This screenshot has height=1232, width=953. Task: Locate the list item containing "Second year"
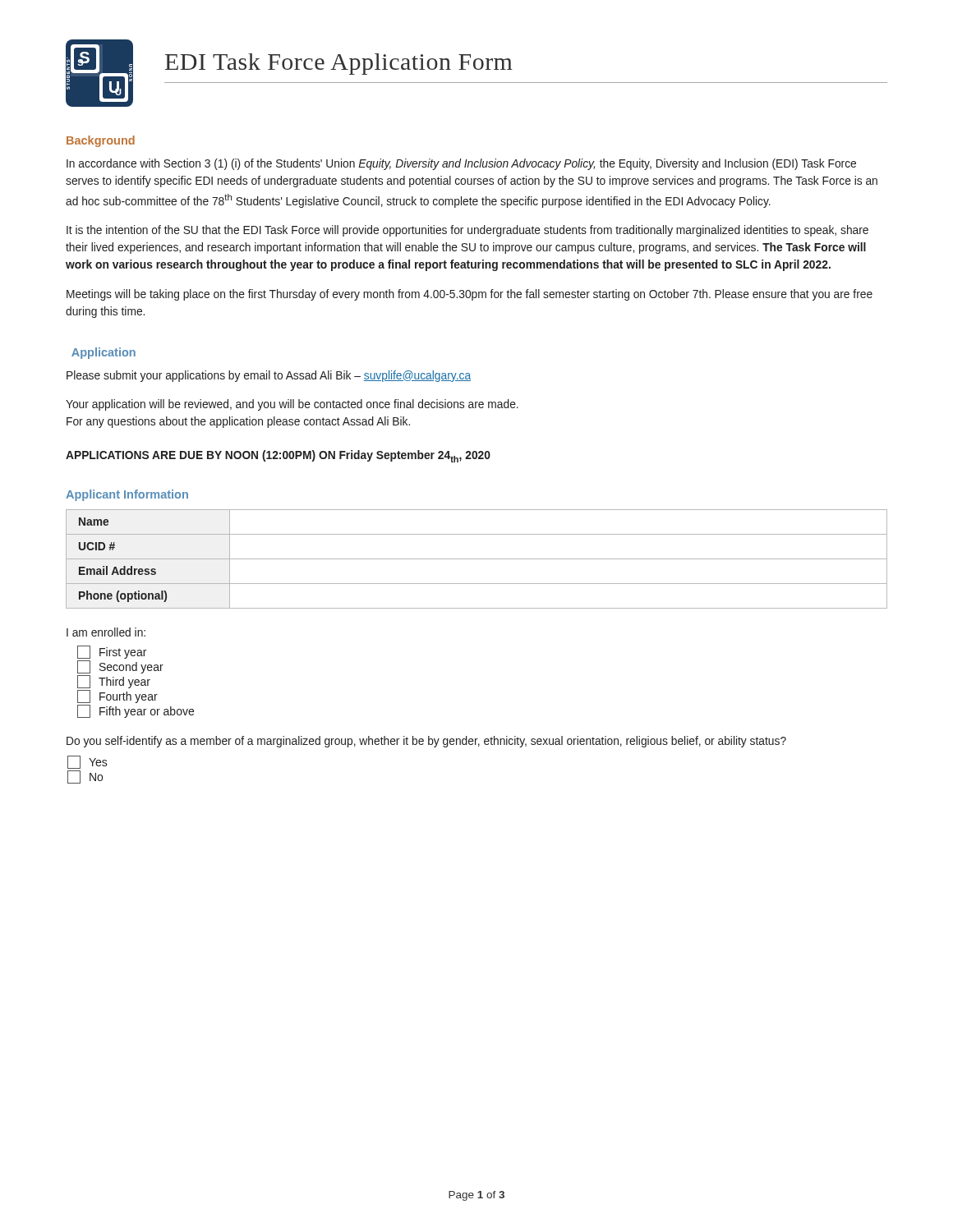120,667
